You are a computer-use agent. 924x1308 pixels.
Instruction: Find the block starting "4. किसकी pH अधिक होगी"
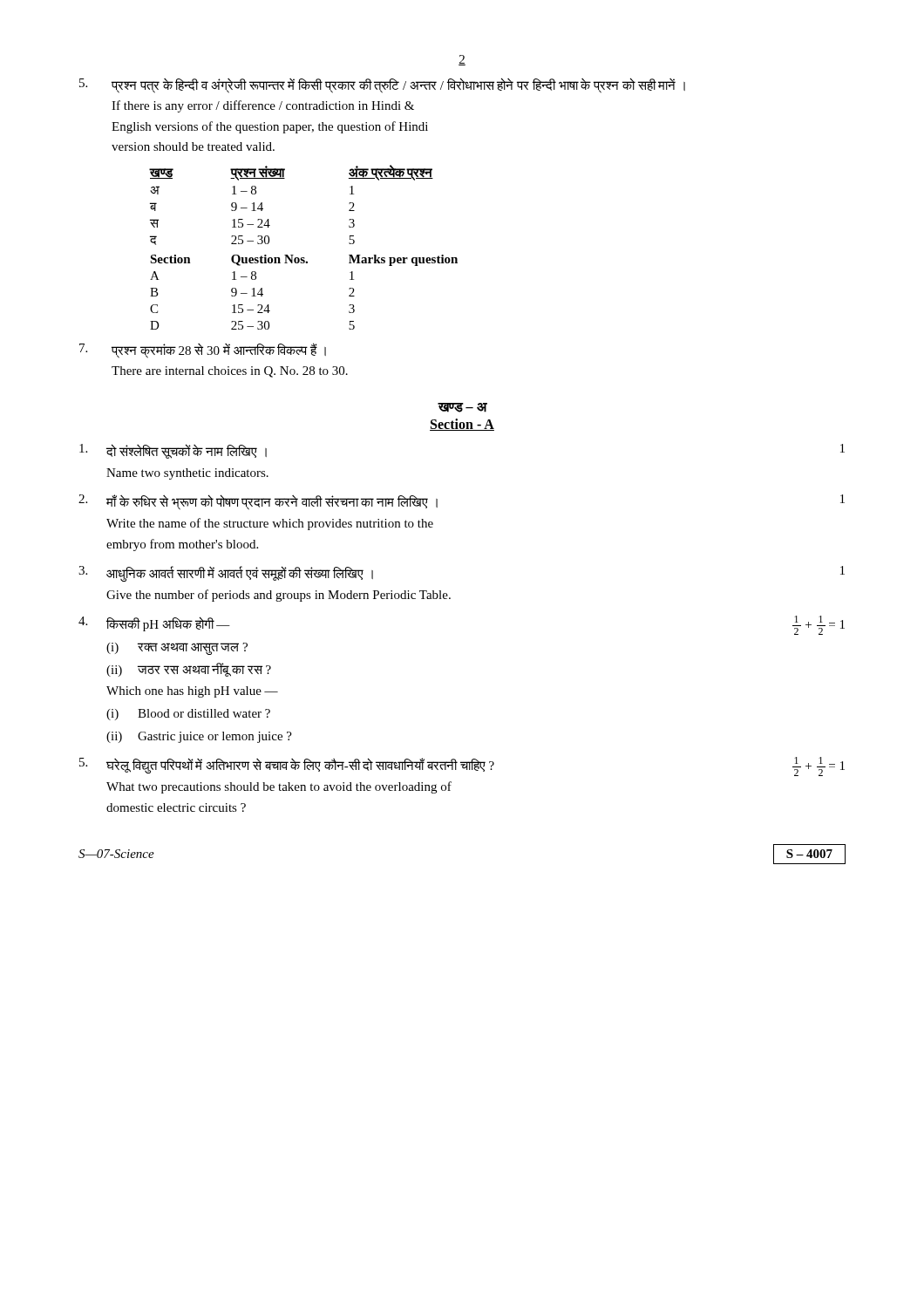coord(154,624)
